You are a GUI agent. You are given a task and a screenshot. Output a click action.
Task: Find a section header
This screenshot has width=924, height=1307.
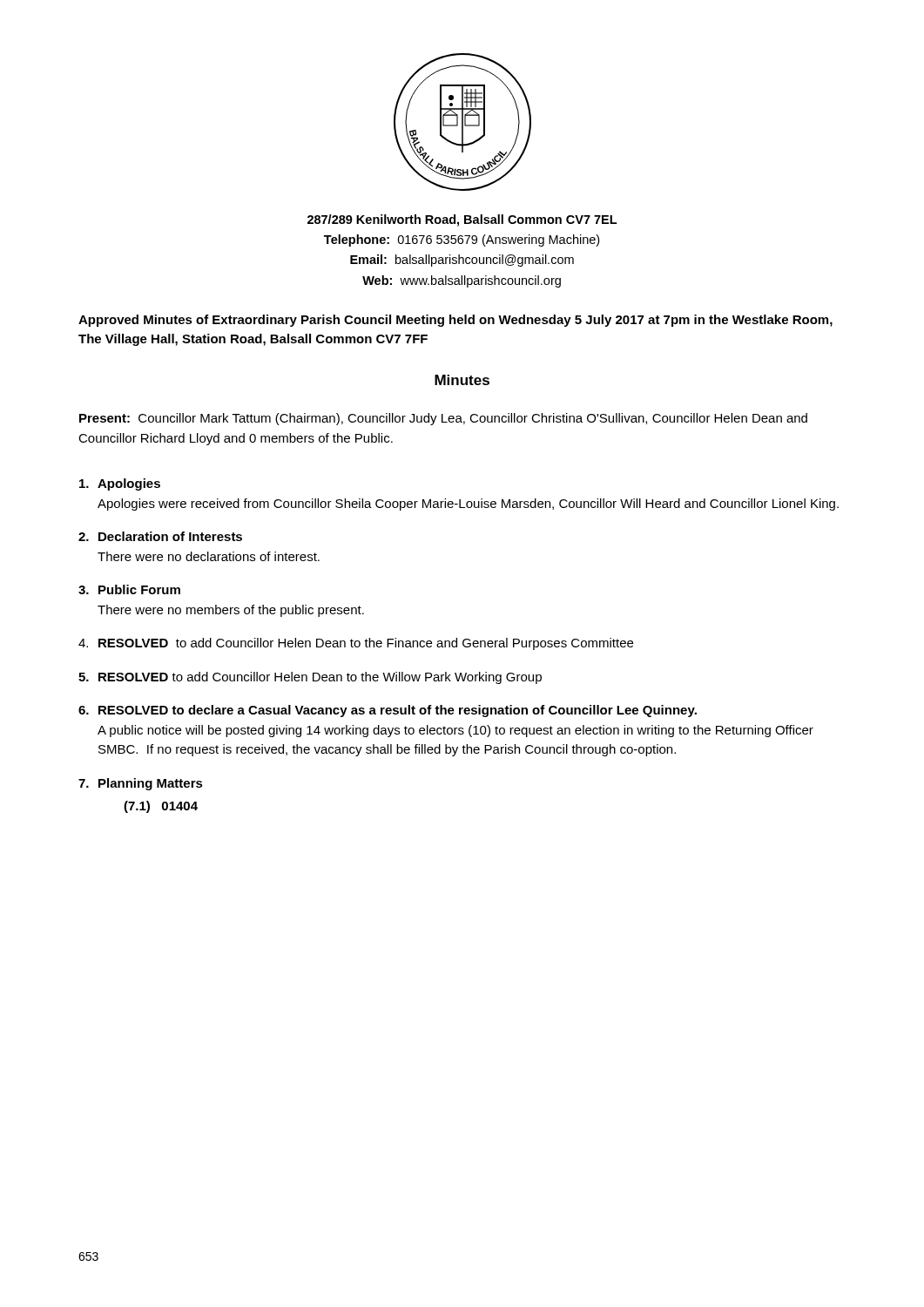click(462, 381)
